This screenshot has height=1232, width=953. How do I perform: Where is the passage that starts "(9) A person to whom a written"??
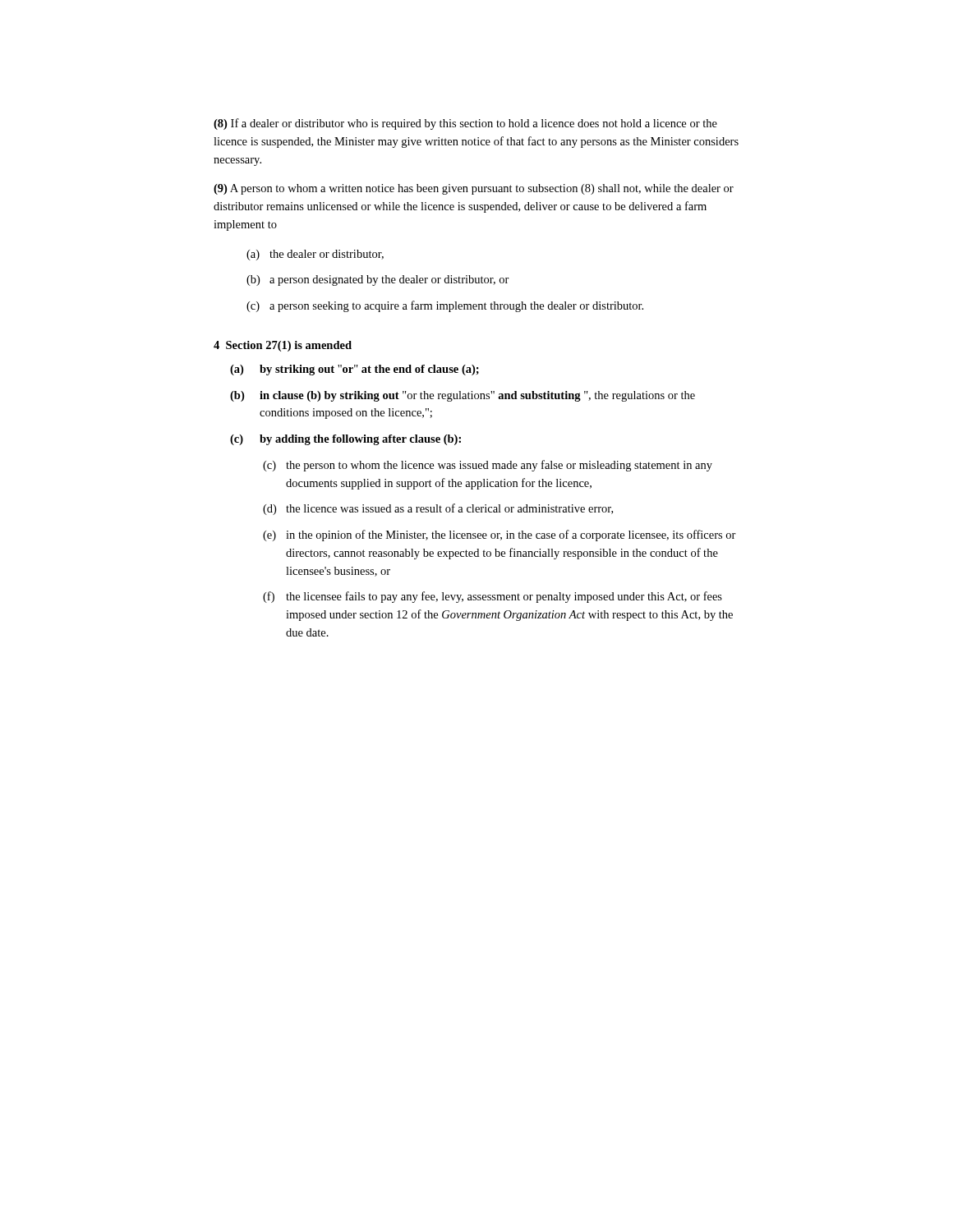[473, 206]
